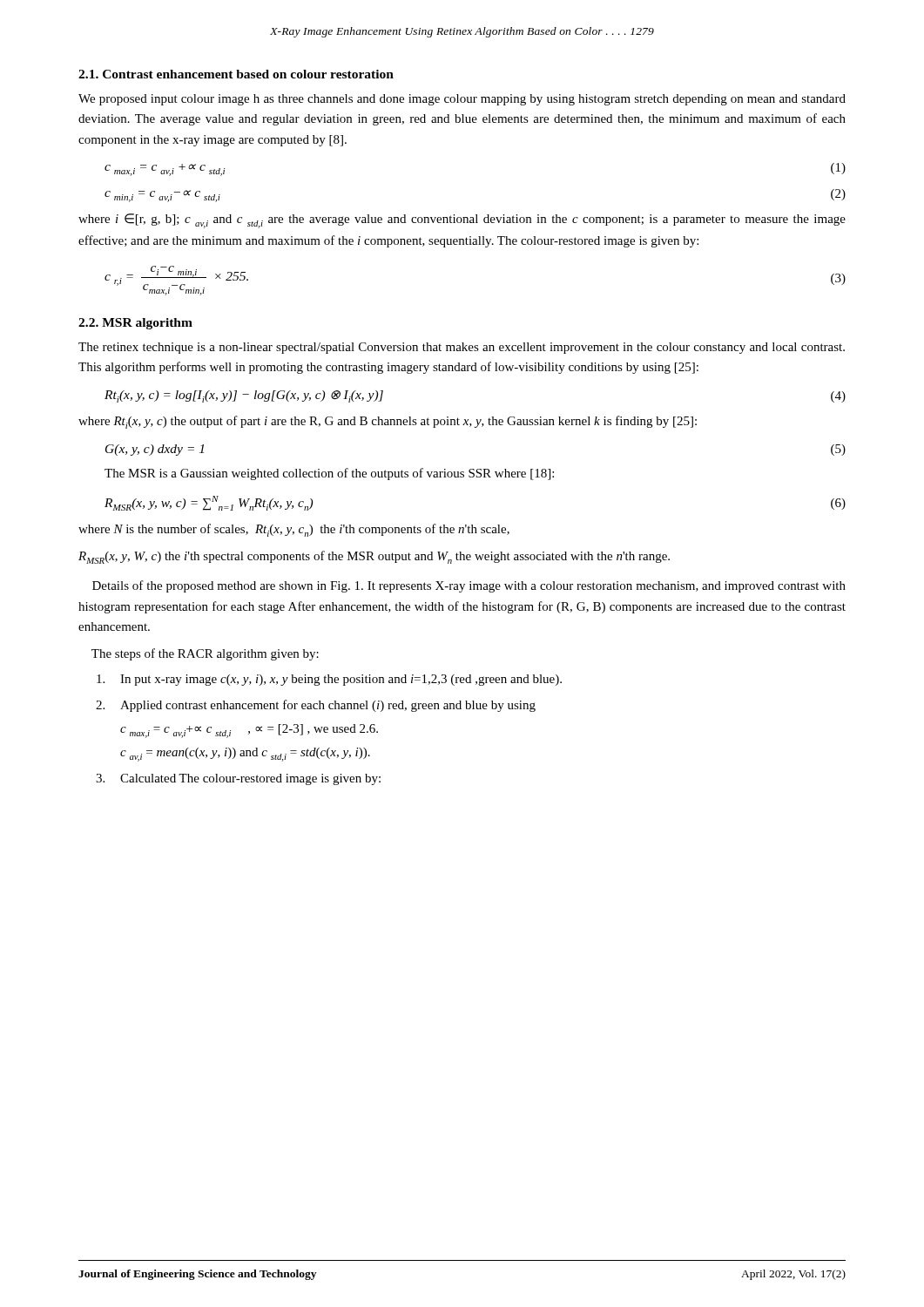Select the text block with the text "RMSR(x, y, W, c) the i'th spectral"
Viewport: 924px width, 1307px height.
(x=374, y=557)
